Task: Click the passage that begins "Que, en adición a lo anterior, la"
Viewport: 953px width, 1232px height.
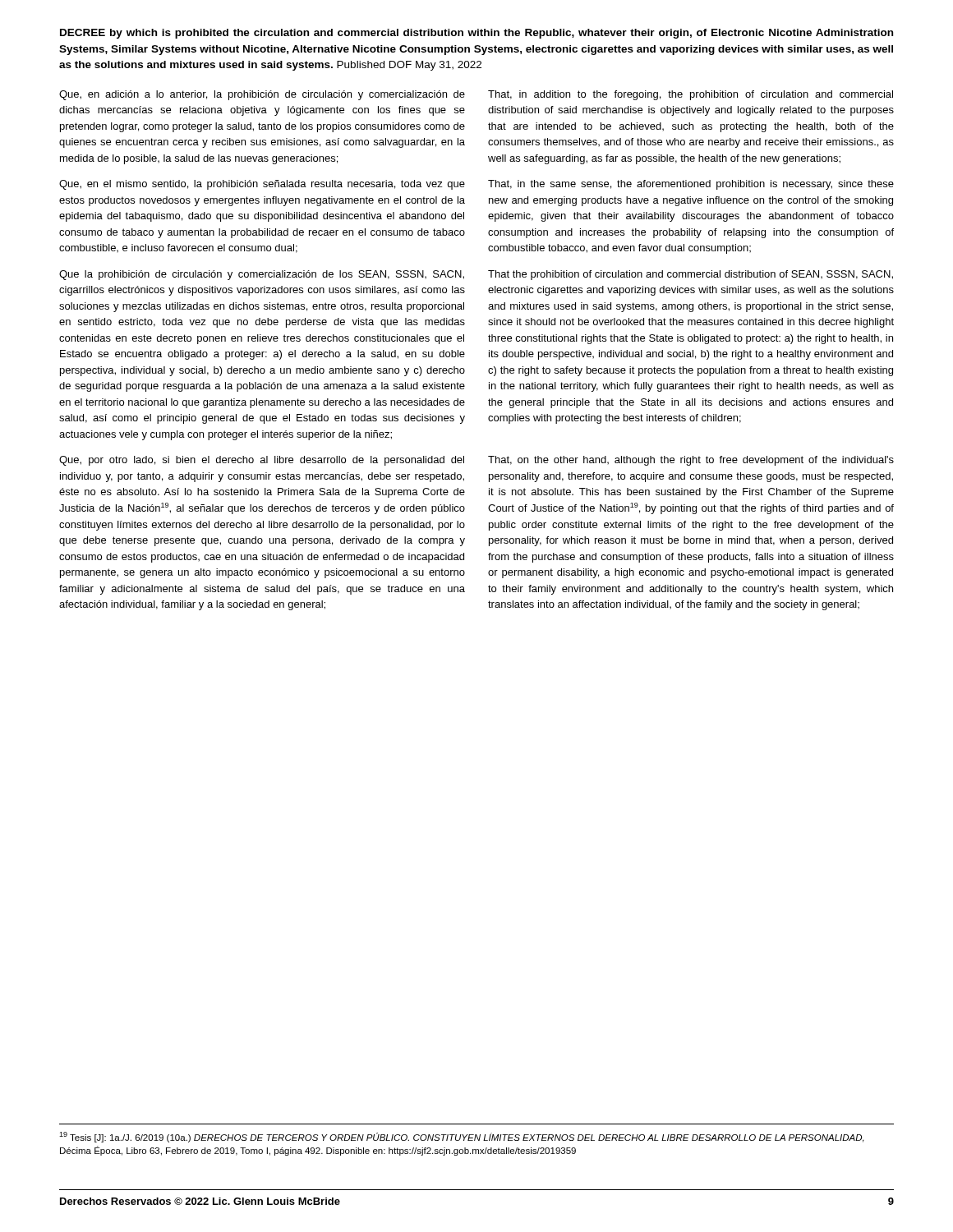Action: [262, 126]
